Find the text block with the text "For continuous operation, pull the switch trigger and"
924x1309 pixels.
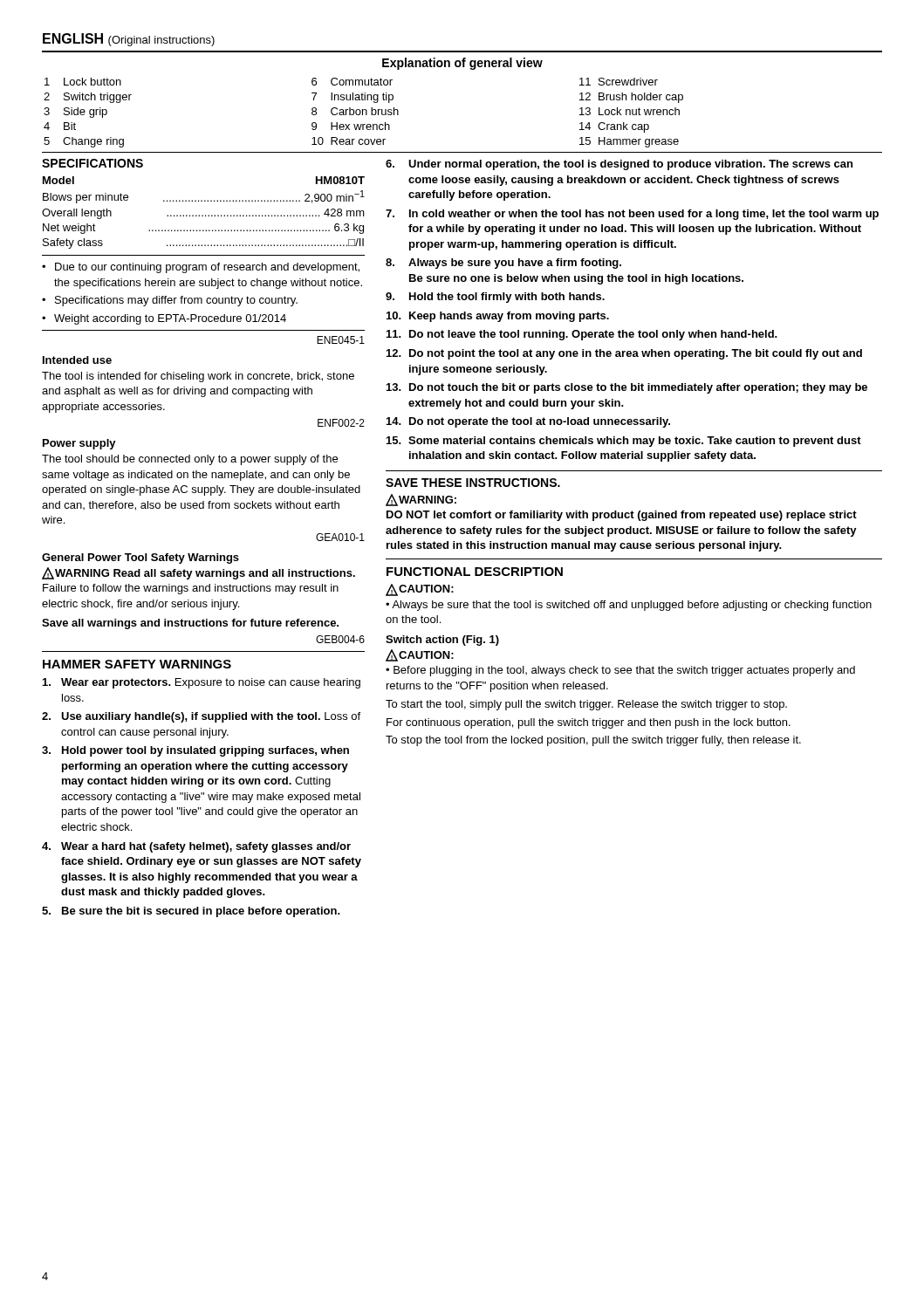tap(588, 722)
